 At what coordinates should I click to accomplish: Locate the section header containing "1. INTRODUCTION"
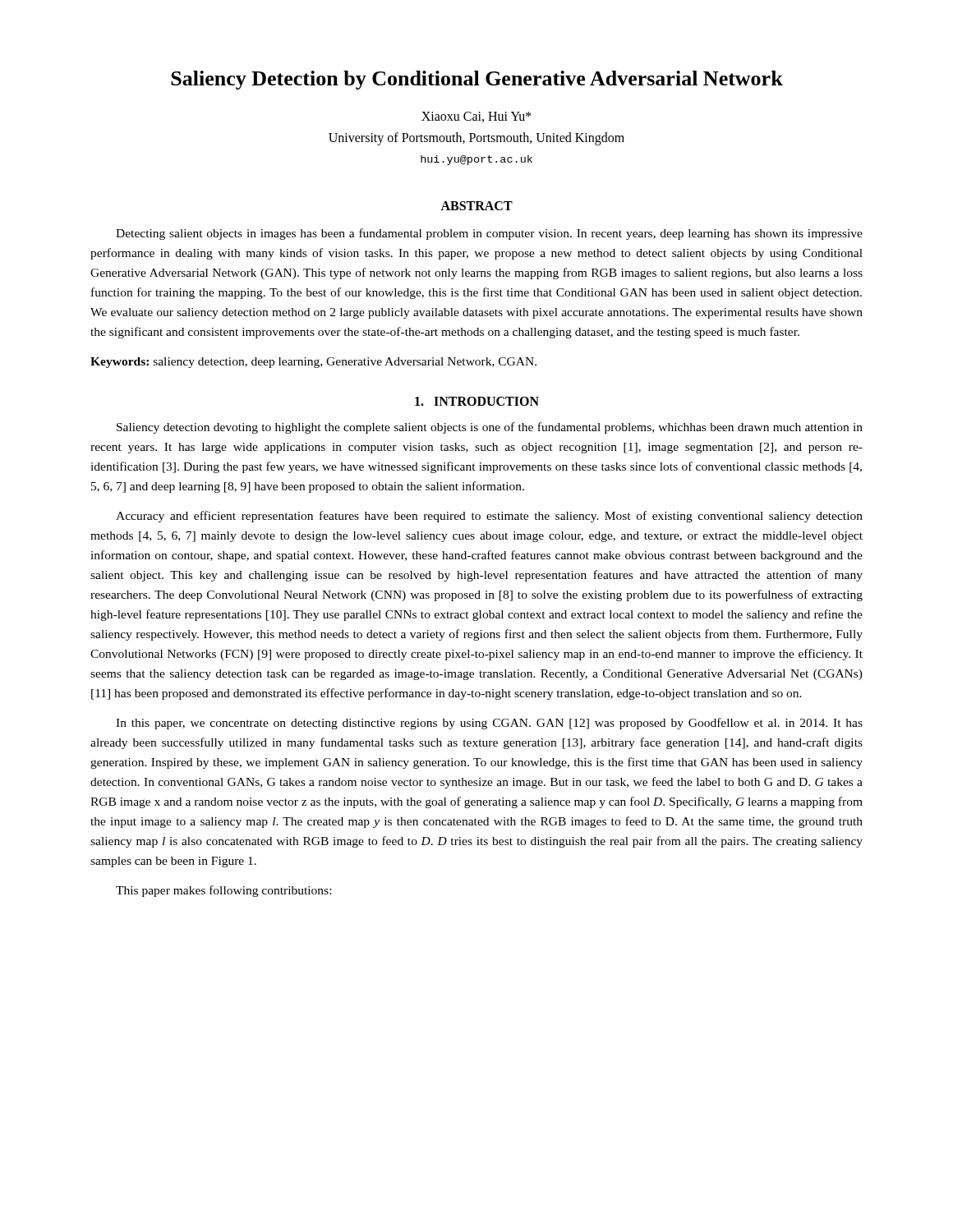click(x=476, y=401)
